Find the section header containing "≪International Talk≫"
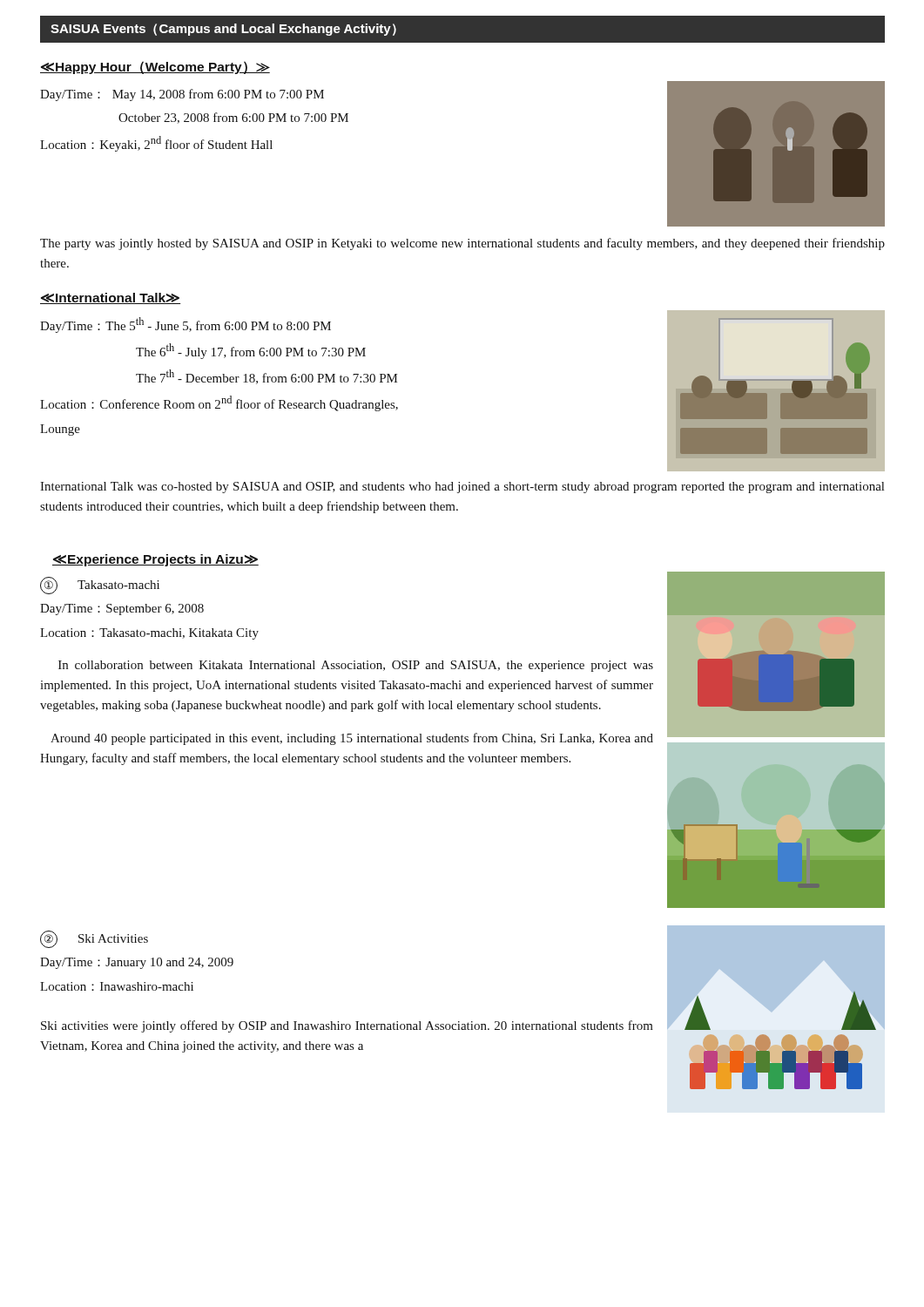The image size is (924, 1307). pos(110,298)
